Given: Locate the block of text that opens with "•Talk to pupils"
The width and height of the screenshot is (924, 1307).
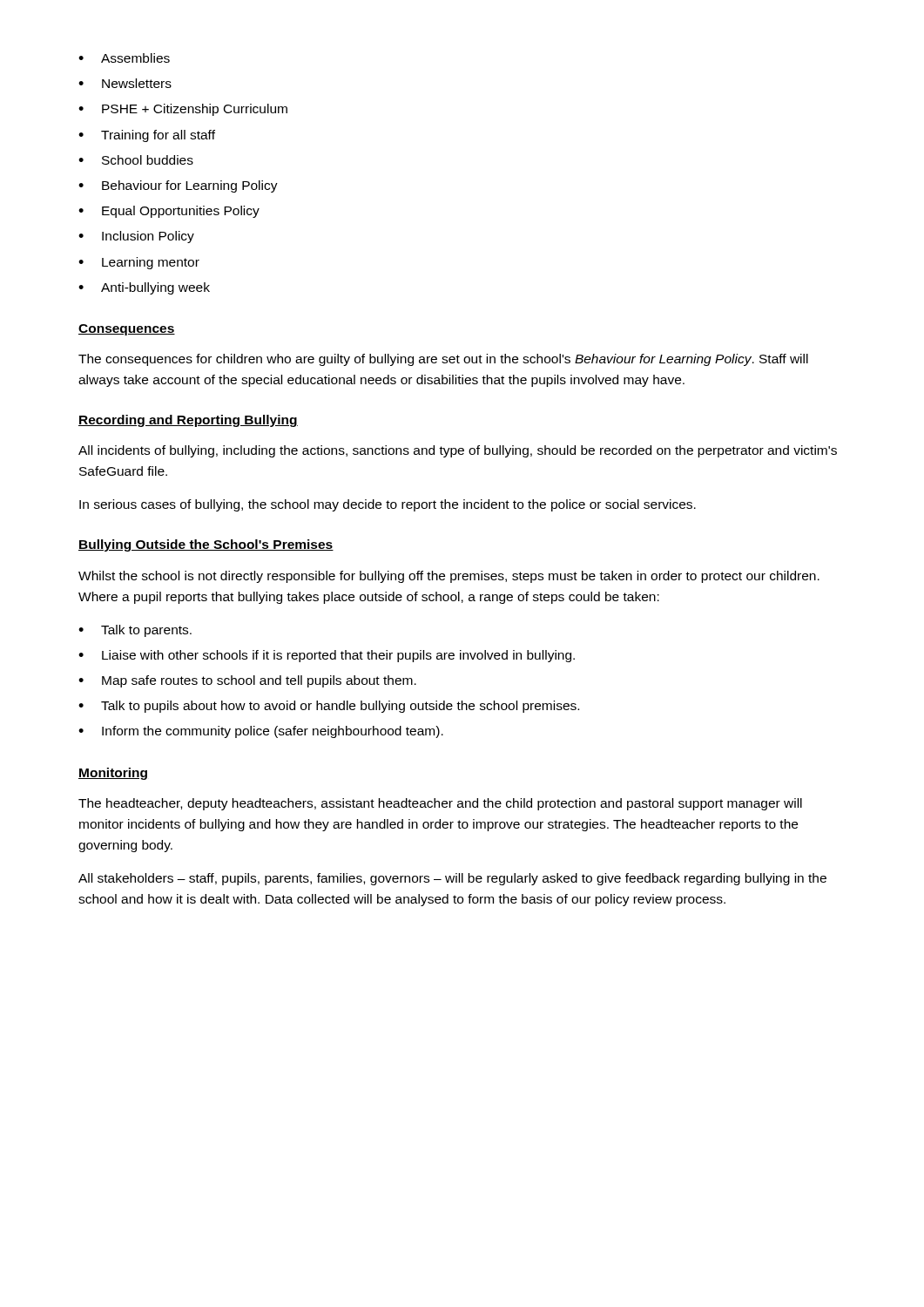Looking at the screenshot, I should pyautogui.click(x=329, y=707).
